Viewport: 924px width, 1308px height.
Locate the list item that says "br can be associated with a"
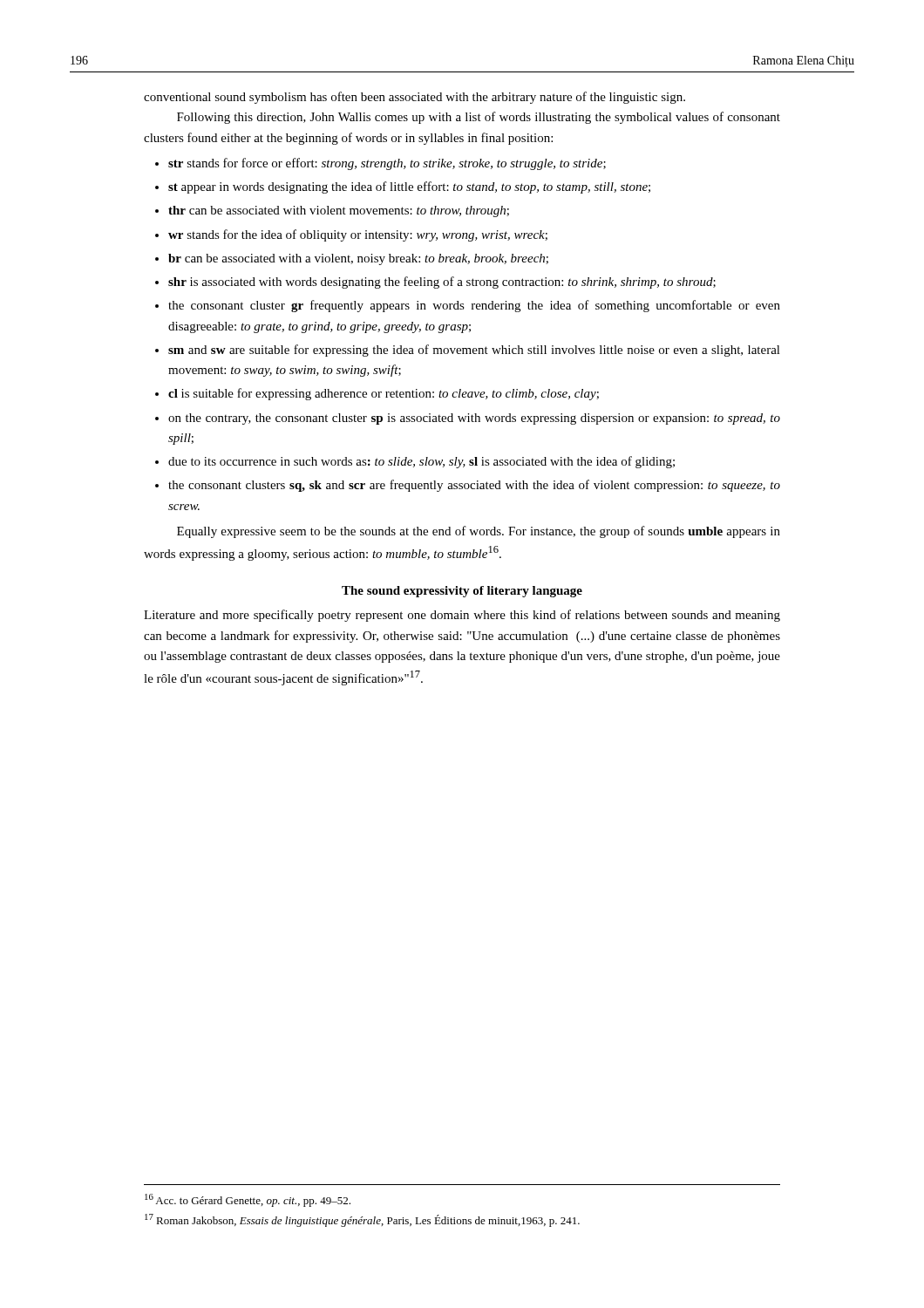[359, 258]
